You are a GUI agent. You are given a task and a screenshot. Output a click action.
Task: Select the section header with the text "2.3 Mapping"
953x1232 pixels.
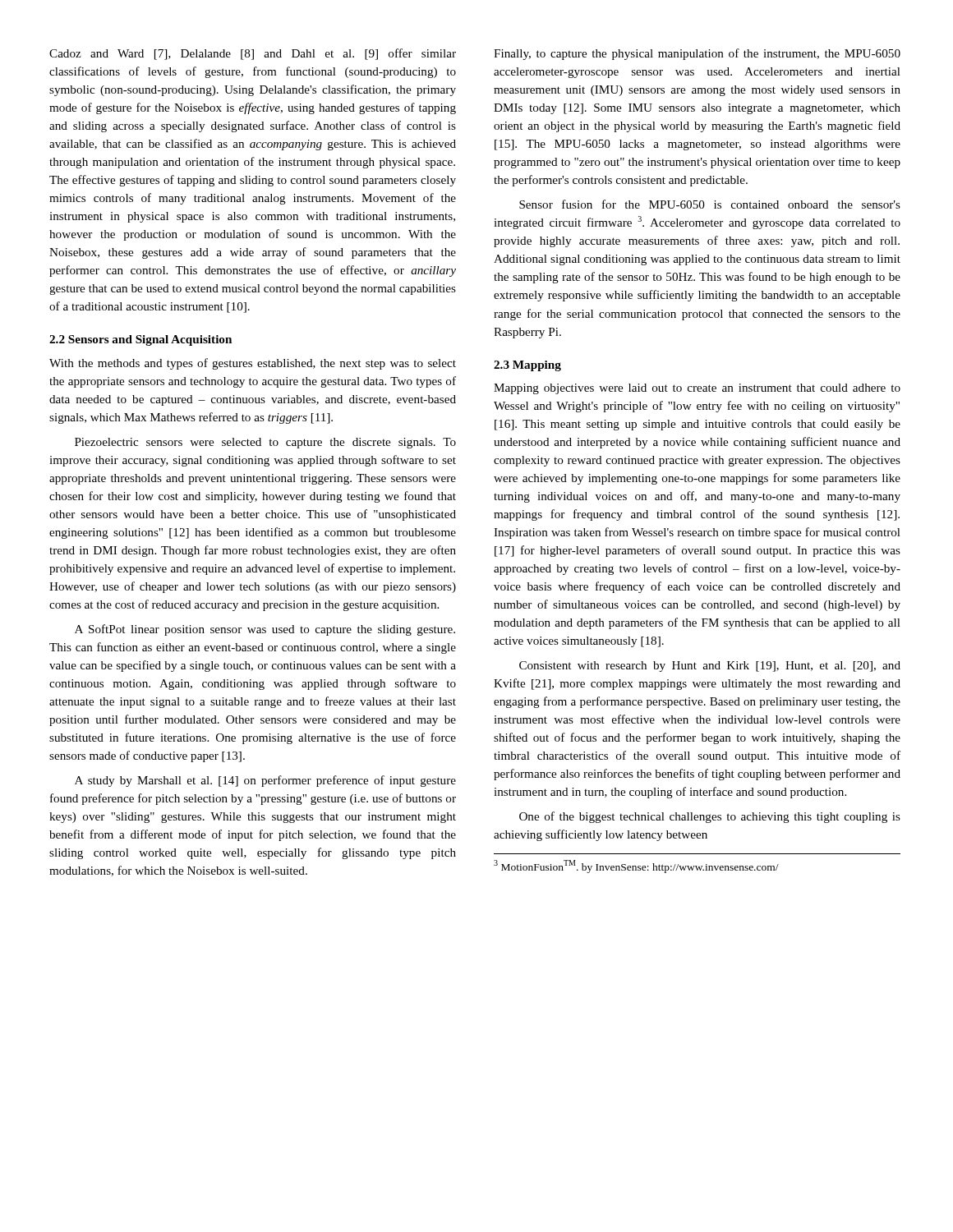(x=527, y=366)
